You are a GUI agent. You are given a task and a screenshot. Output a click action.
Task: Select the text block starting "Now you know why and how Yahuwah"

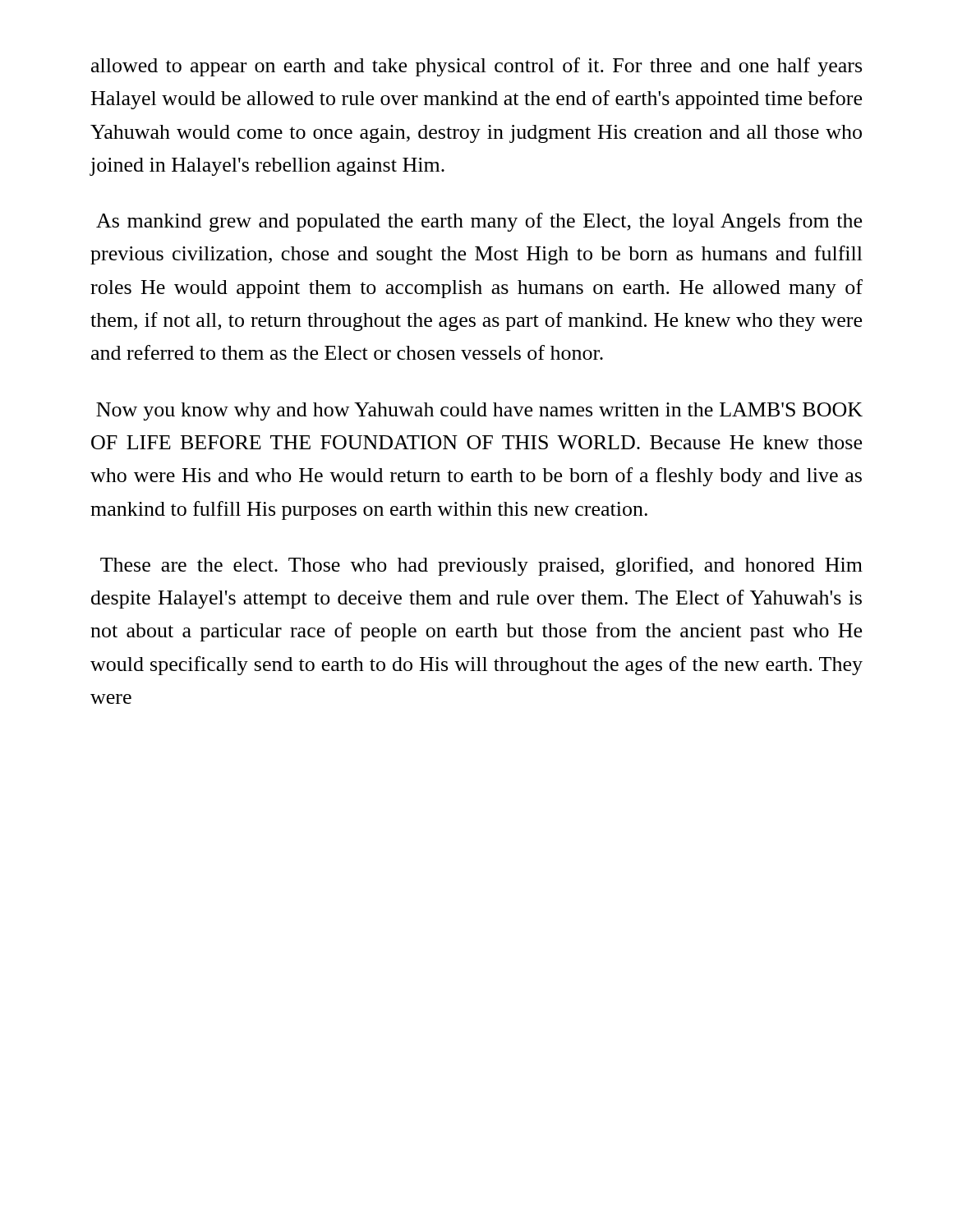(476, 459)
